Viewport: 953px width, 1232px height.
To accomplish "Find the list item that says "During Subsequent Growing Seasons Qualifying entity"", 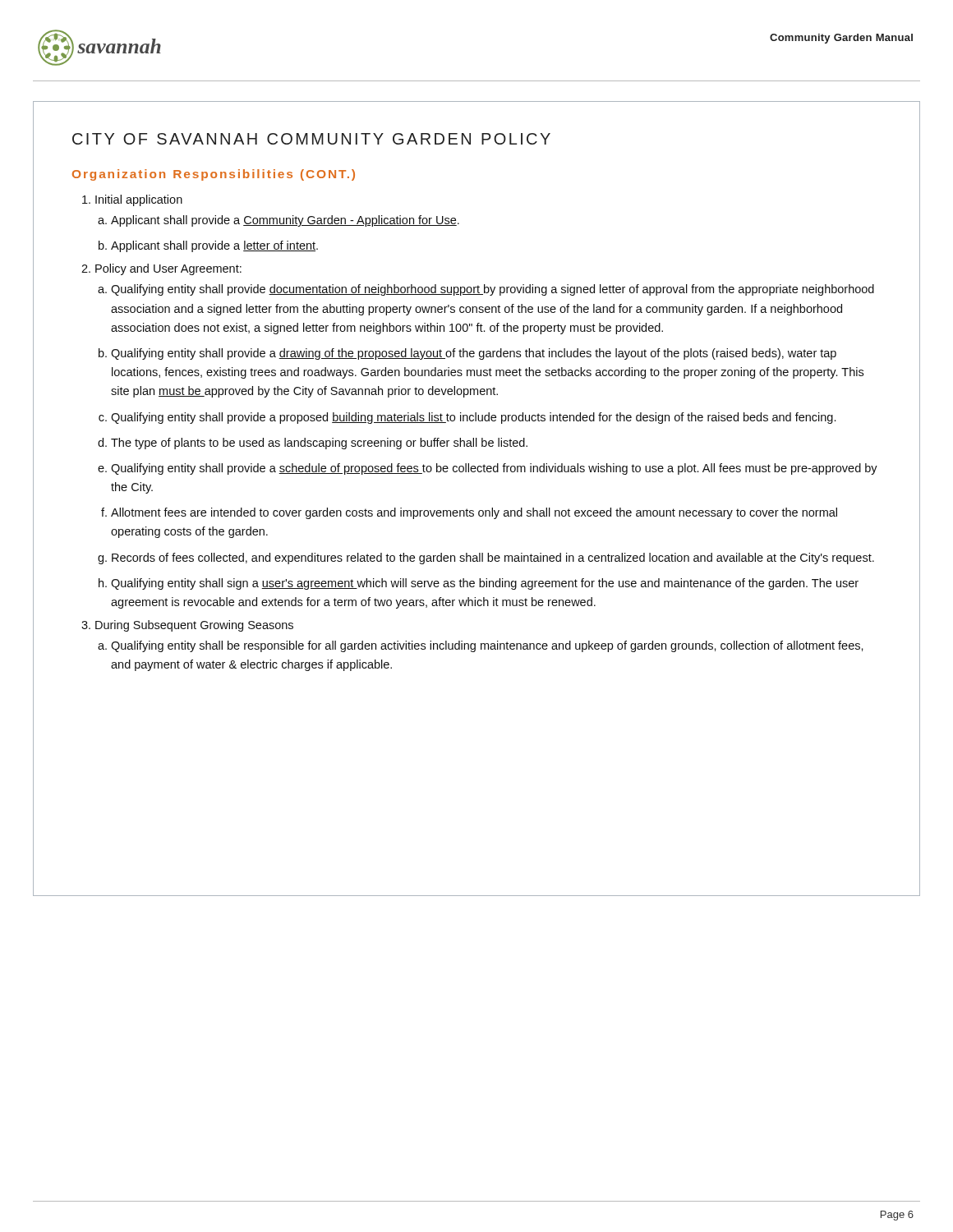I will click(488, 647).
